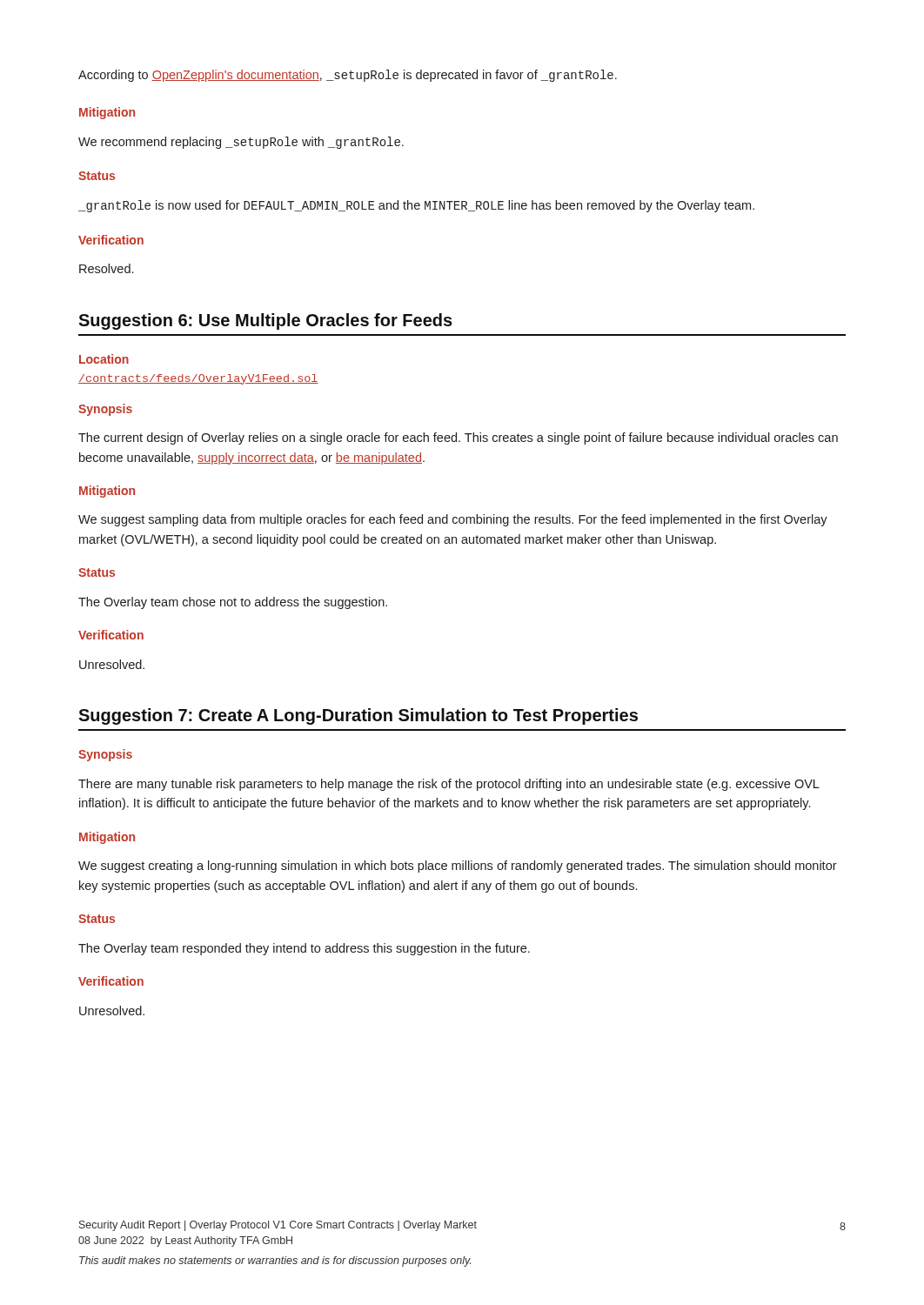Locate the text block starting "_grantRole is now used for DEFAULT_ADMIN_ROLE and"
The width and height of the screenshot is (924, 1305).
click(462, 206)
